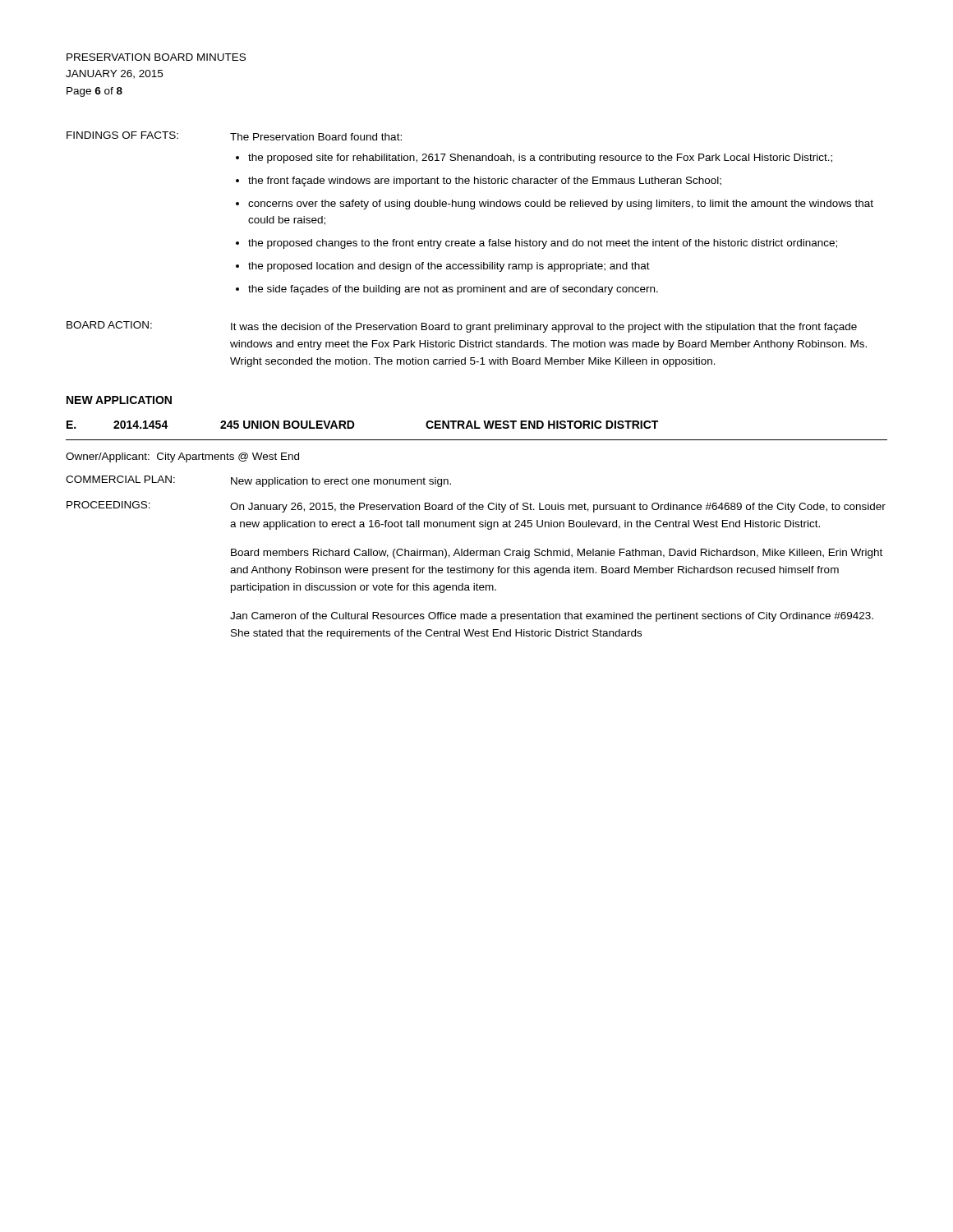Navigate to the region starting "NEW APPLICATION"
This screenshot has width=953, height=1232.
pos(119,400)
